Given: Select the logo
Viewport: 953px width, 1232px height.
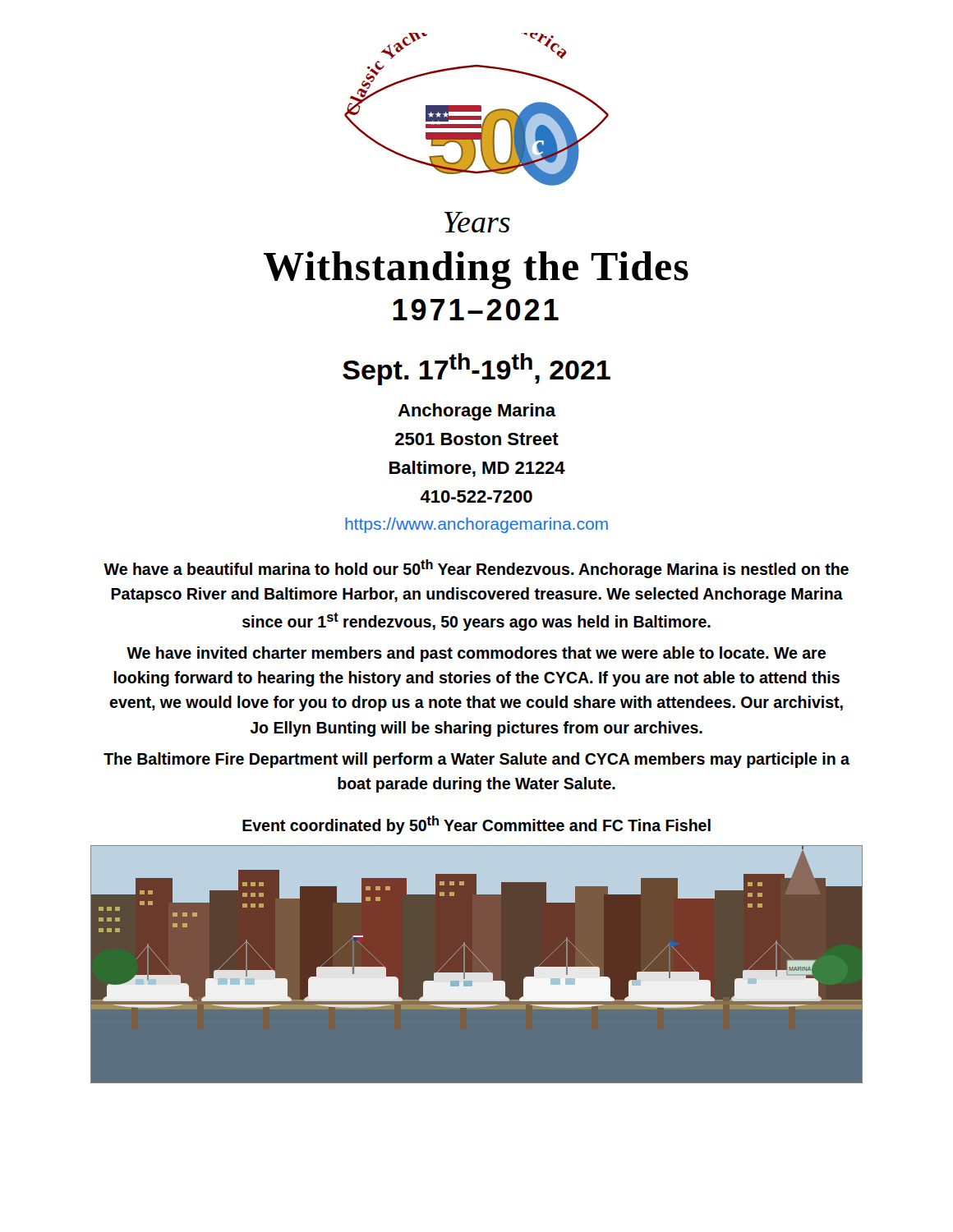Looking at the screenshot, I should [x=476, y=119].
